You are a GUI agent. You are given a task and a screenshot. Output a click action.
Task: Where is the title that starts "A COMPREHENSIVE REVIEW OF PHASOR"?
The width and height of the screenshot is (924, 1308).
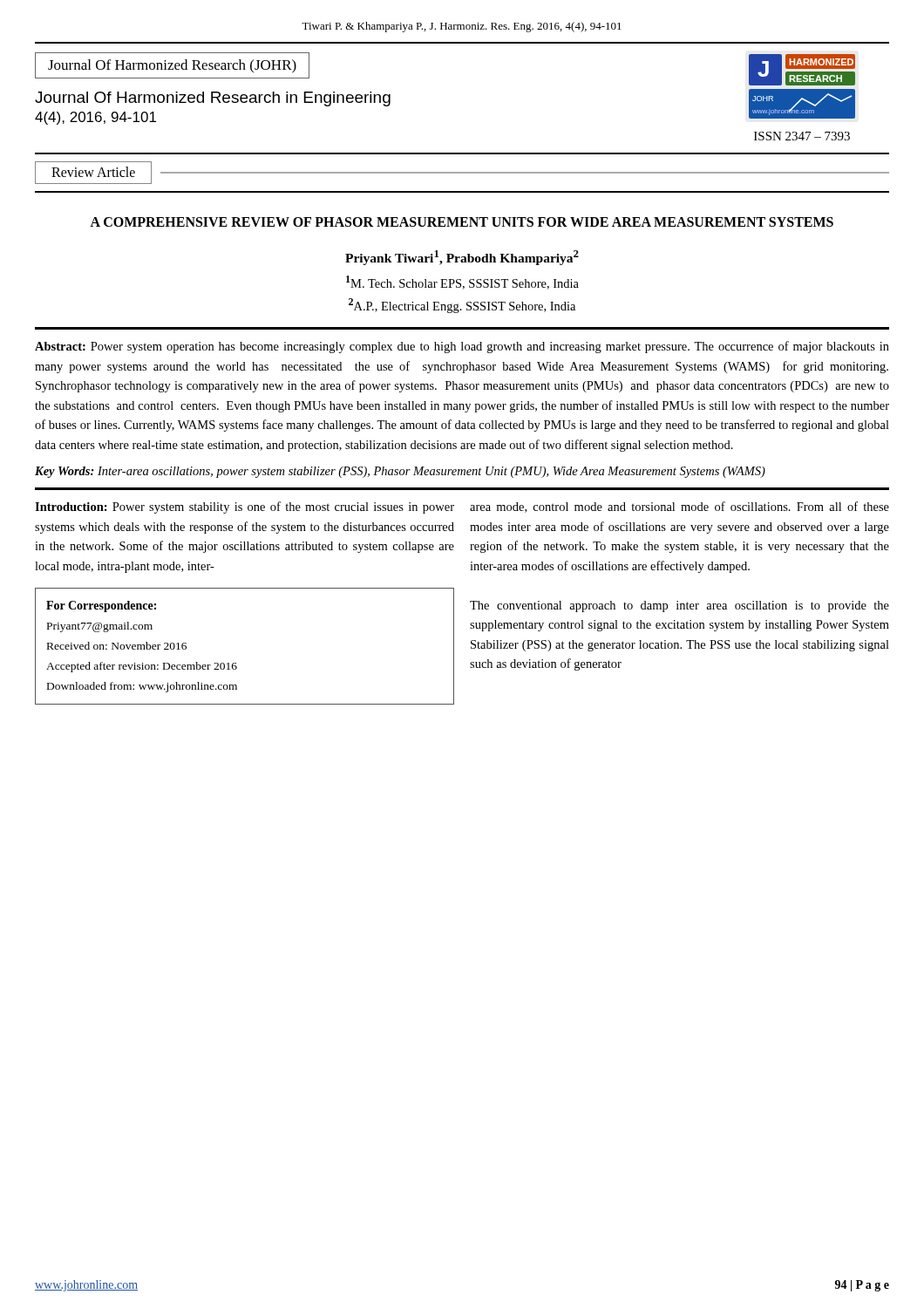pyautogui.click(x=462, y=222)
